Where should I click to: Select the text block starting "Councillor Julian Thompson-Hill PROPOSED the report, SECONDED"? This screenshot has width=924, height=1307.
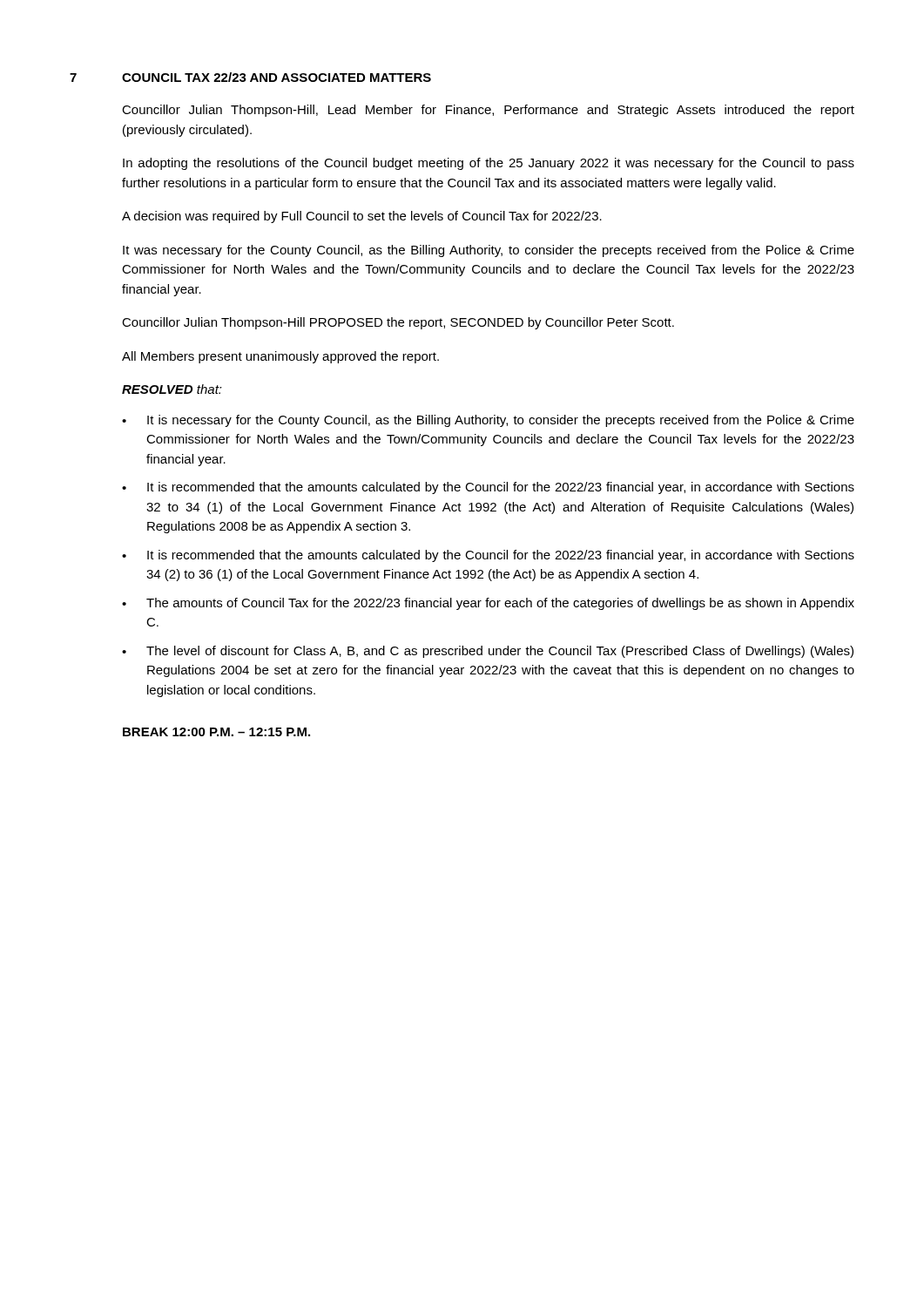coord(398,322)
